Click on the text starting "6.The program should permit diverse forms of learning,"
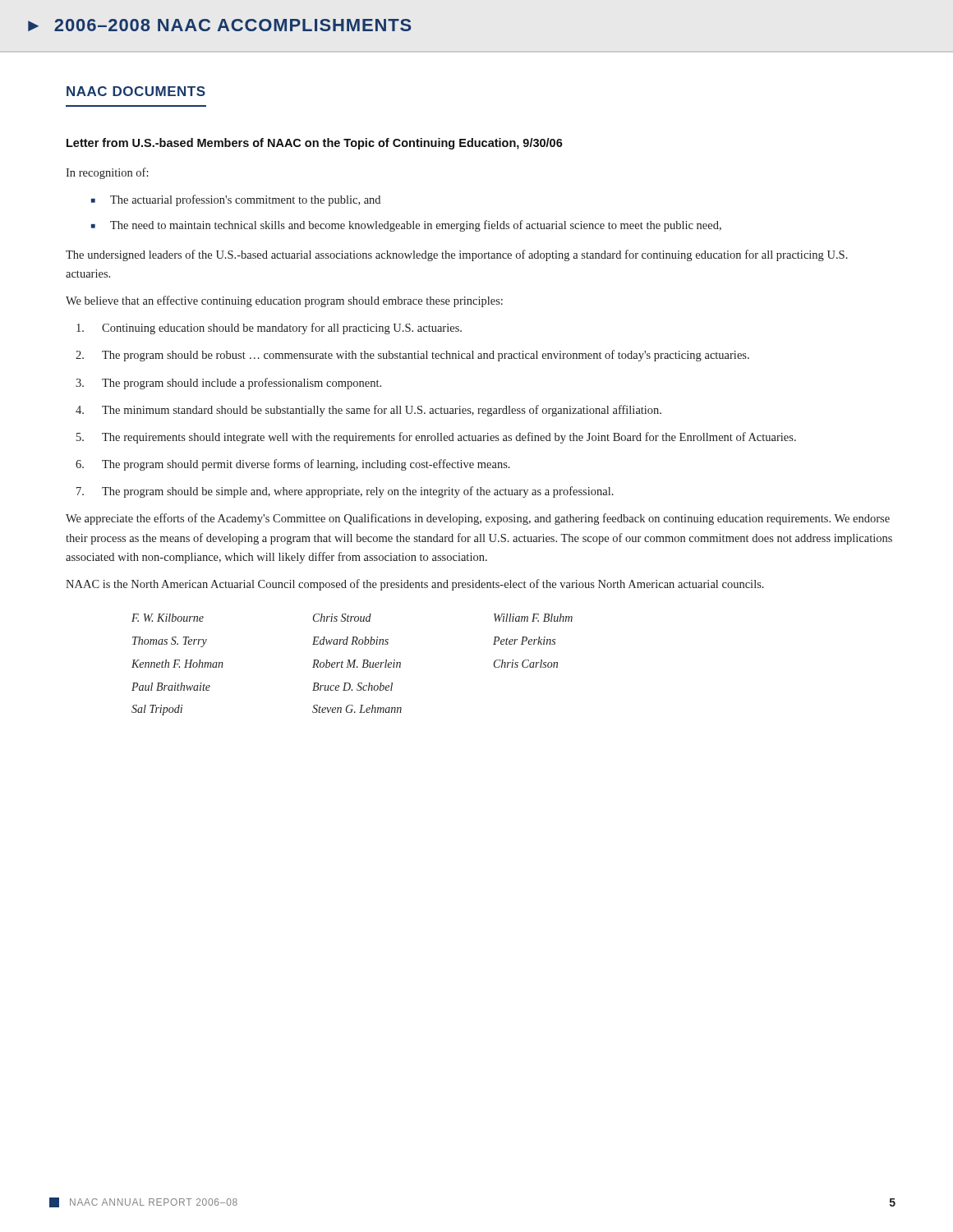953x1232 pixels. click(x=300, y=465)
